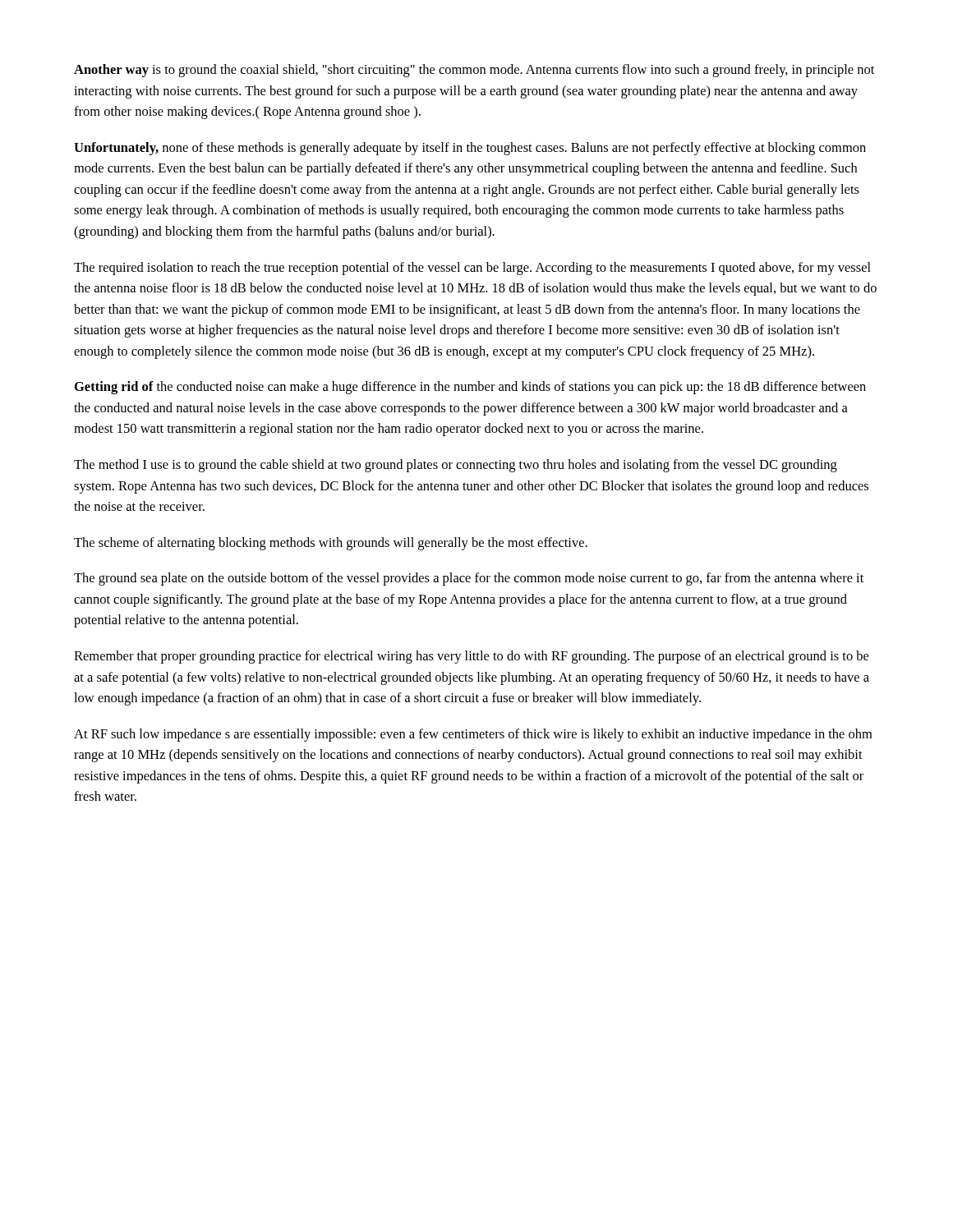Point to the block starting "The scheme of alternating blocking methods with"
Image resolution: width=953 pixels, height=1232 pixels.
(x=331, y=542)
